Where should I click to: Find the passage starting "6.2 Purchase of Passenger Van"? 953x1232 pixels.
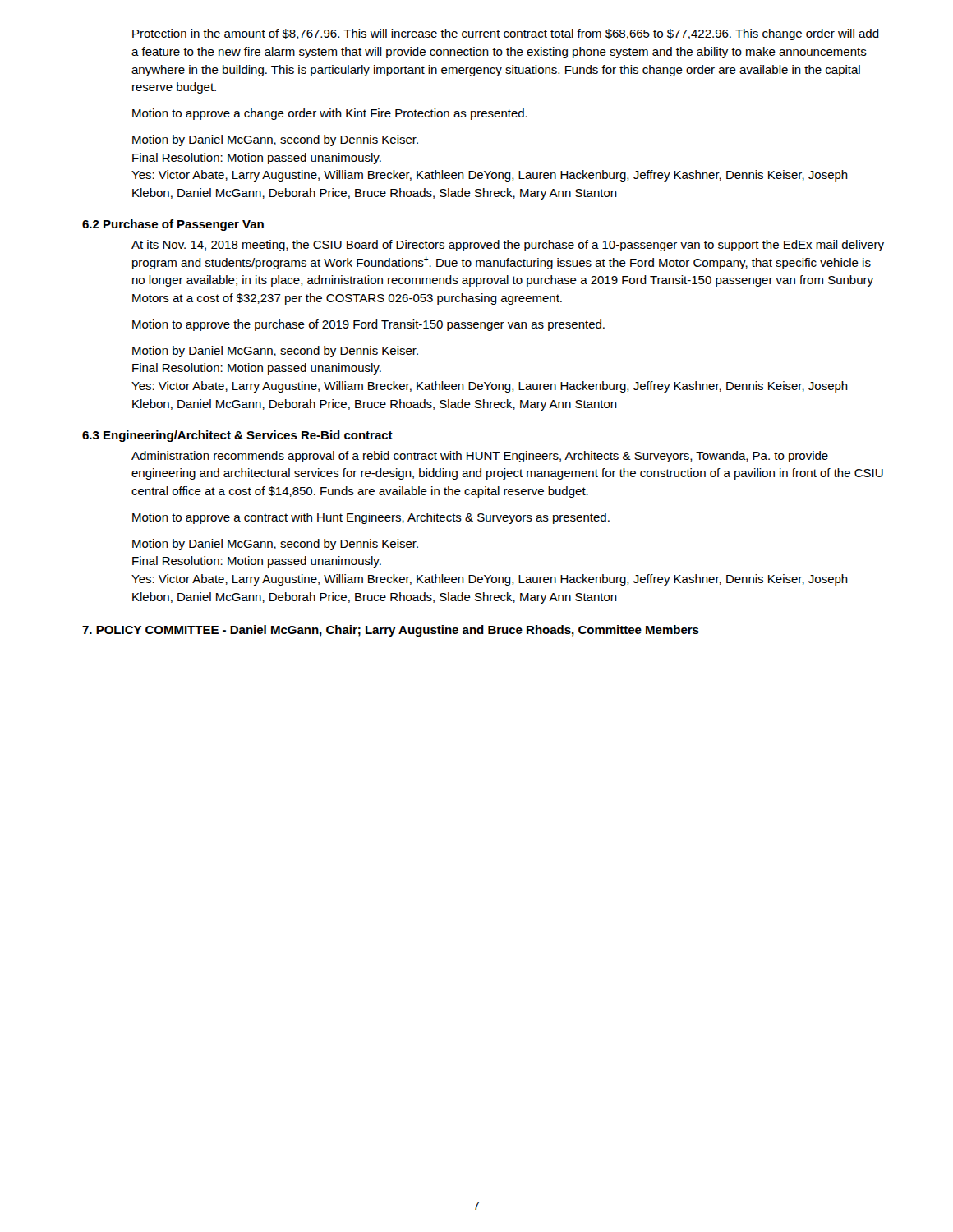173,224
